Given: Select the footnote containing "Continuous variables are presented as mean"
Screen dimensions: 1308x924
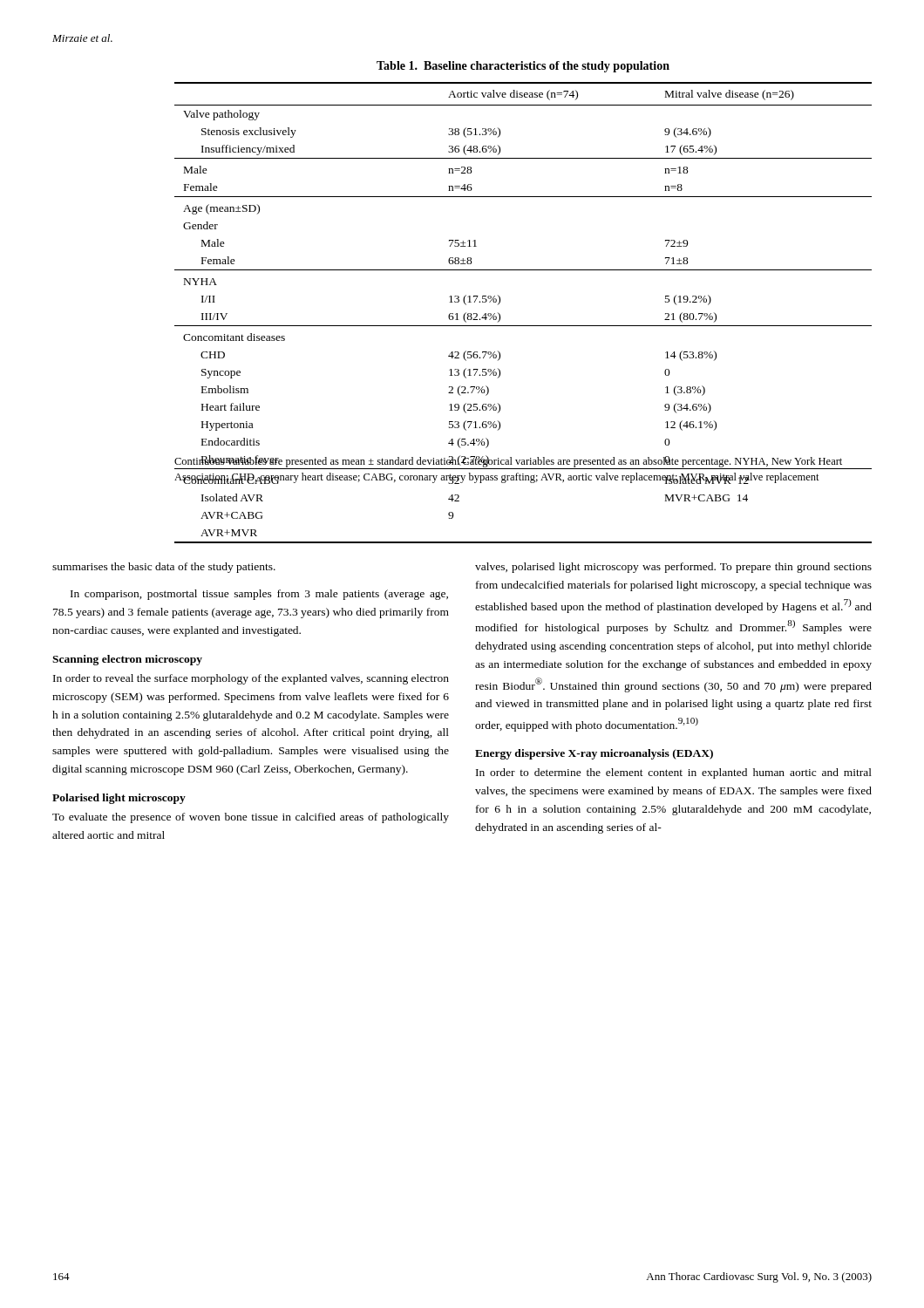Looking at the screenshot, I should (x=508, y=469).
